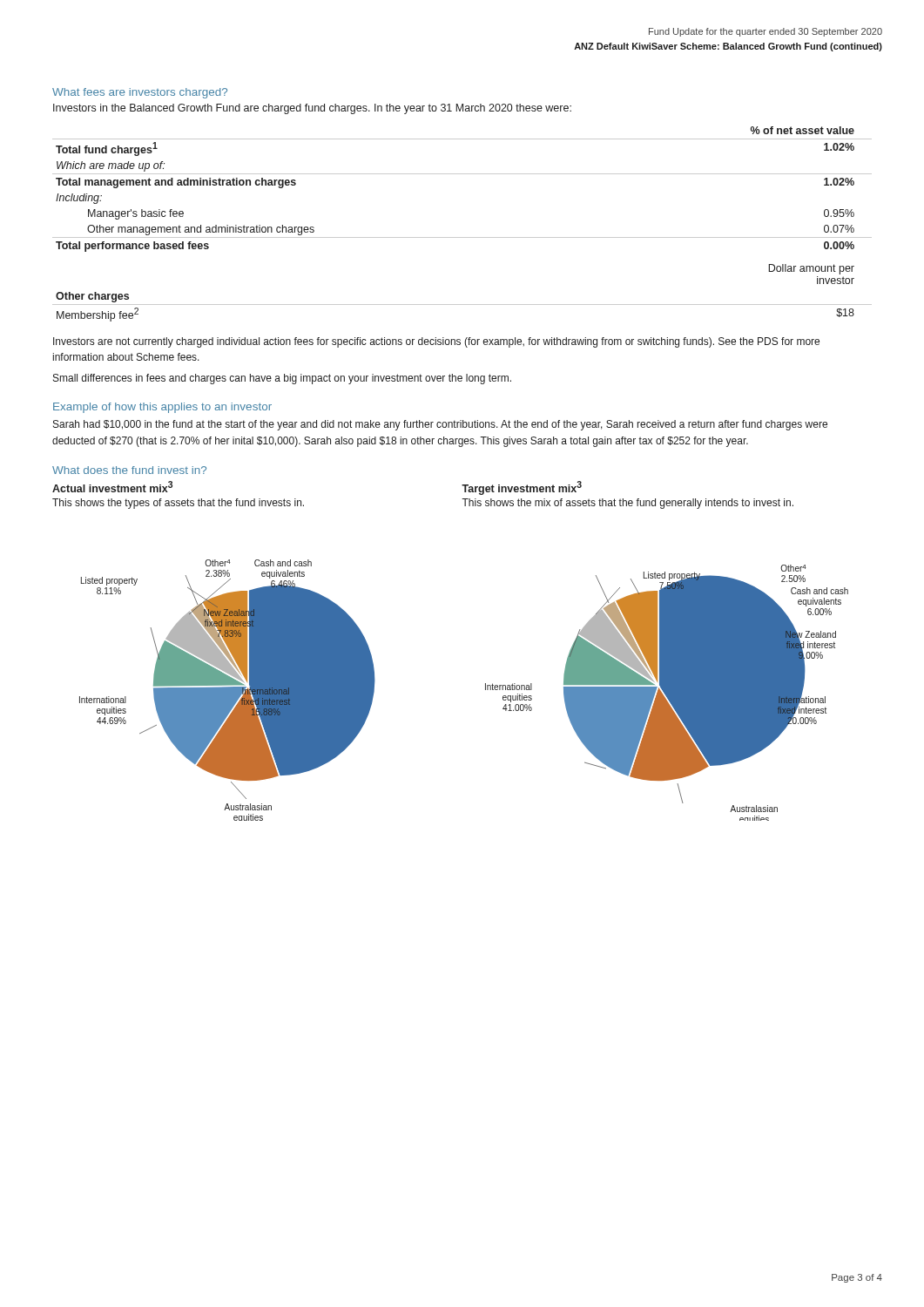Viewport: 924px width, 1307px height.
Task: Locate the text "What does the fund invest in?"
Action: (130, 470)
